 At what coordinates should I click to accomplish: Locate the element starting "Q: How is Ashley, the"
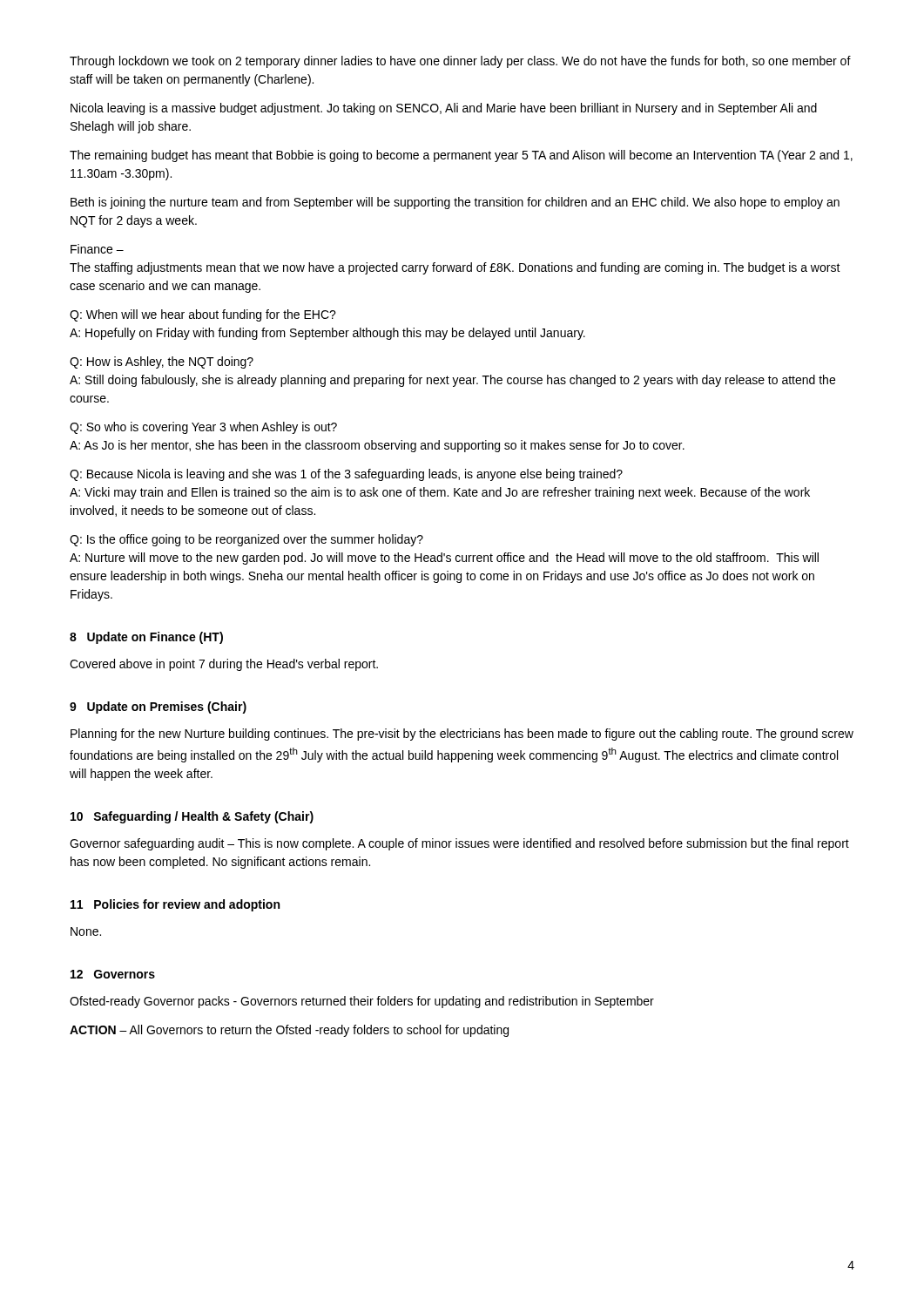pos(453,380)
